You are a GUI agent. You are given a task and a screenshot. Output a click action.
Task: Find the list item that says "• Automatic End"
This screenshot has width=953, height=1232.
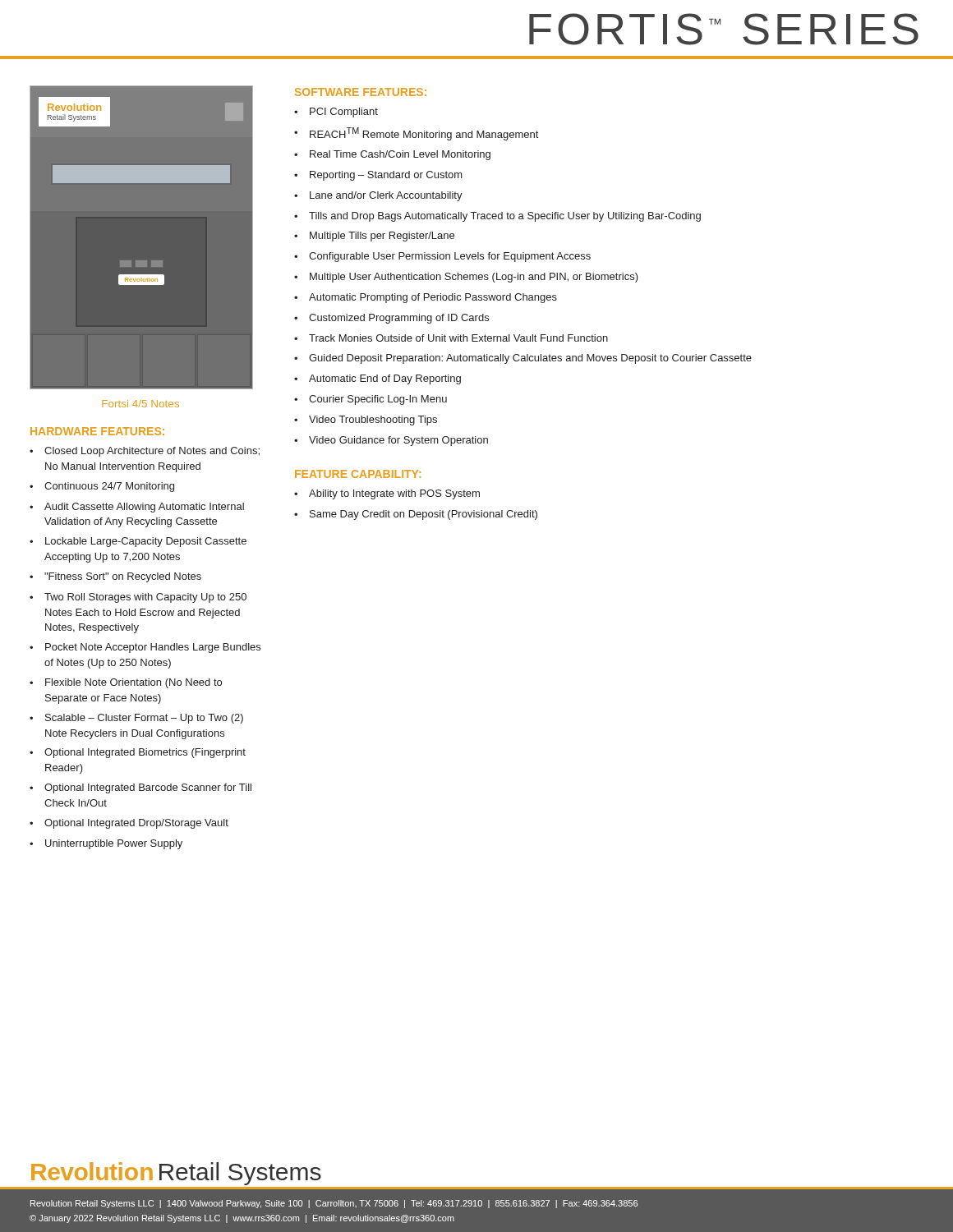(x=378, y=380)
